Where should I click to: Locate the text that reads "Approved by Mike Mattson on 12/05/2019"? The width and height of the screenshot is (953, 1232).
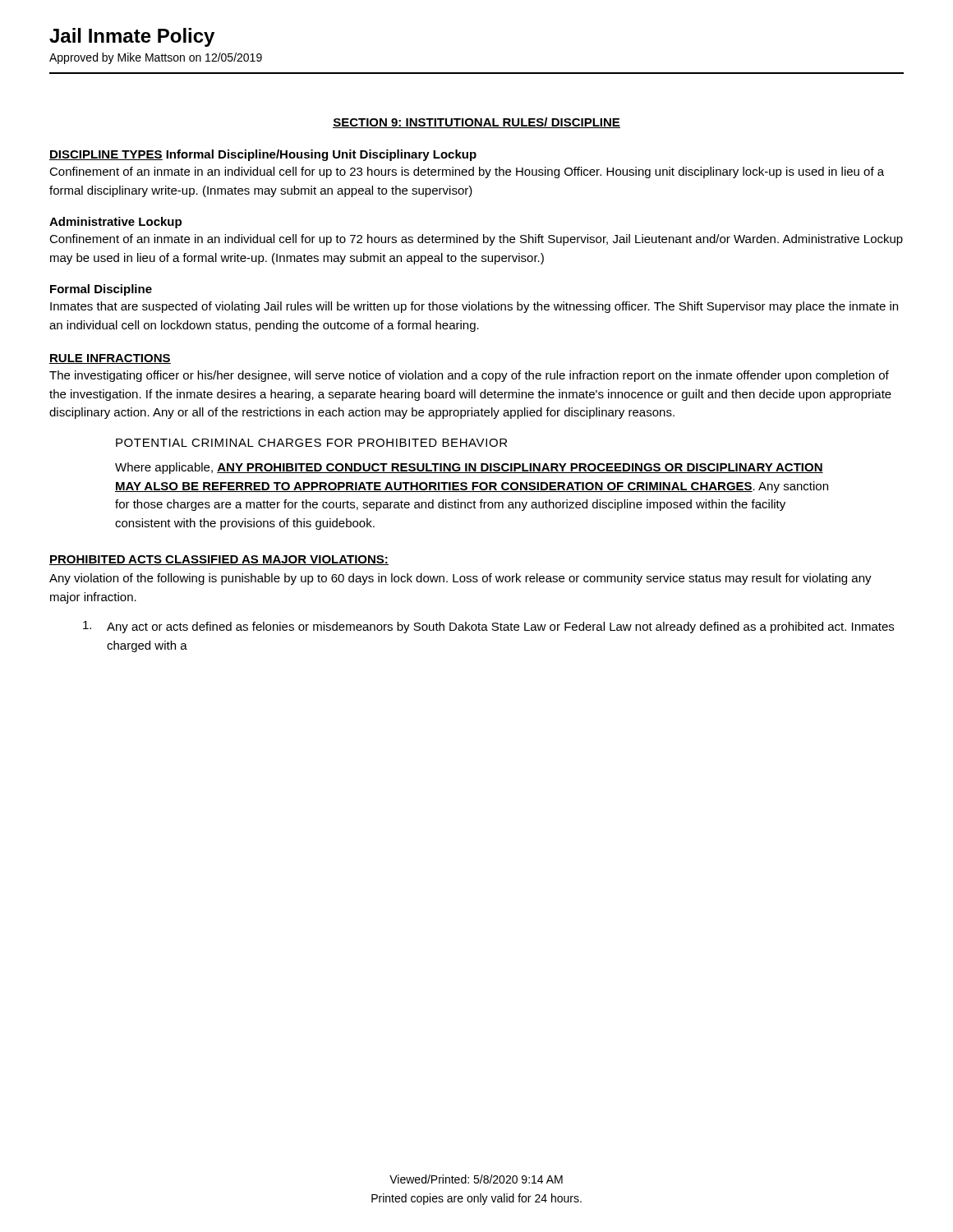click(x=156, y=58)
